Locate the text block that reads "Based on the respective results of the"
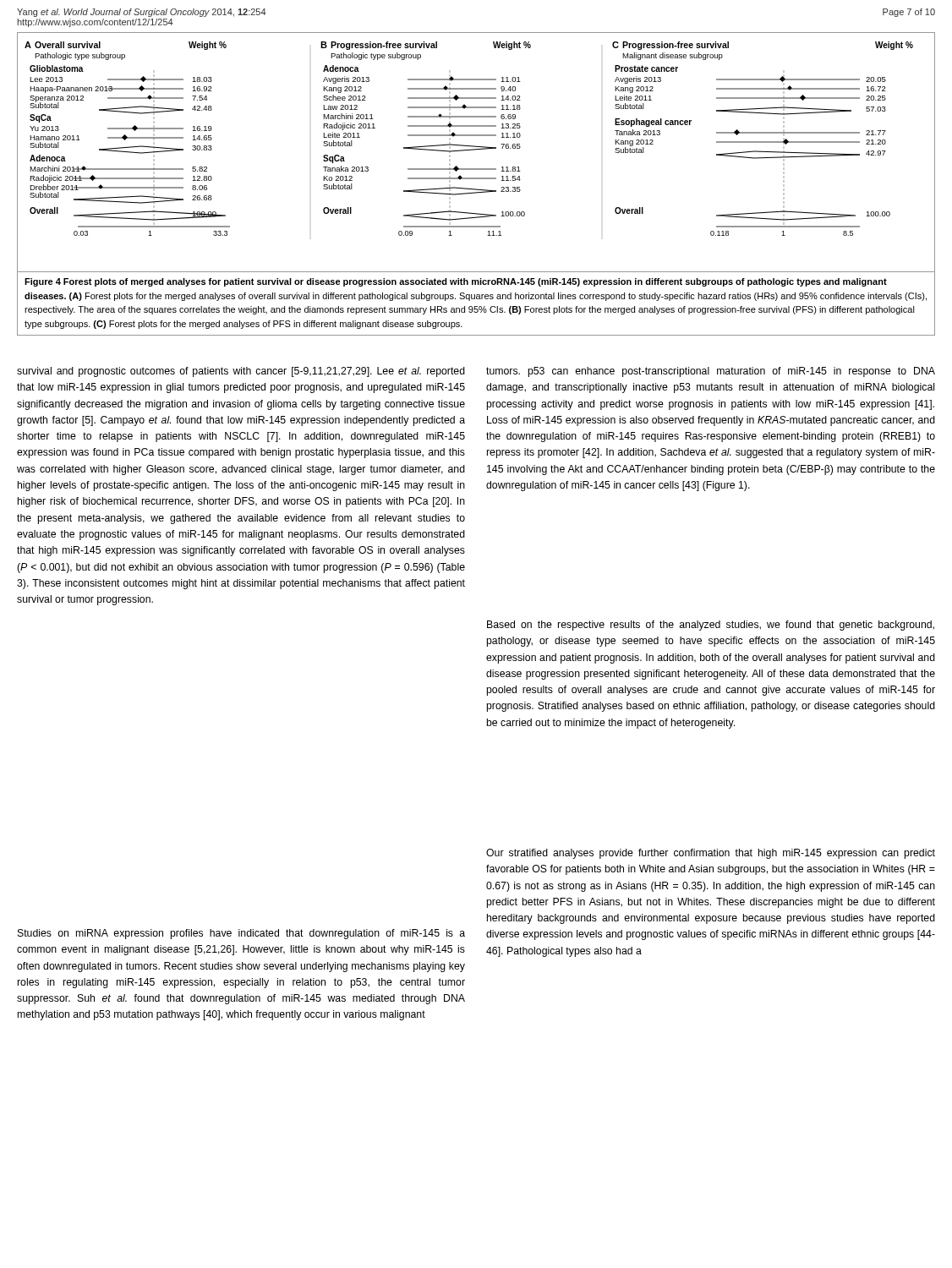Image resolution: width=952 pixels, height=1268 pixels. point(711,674)
